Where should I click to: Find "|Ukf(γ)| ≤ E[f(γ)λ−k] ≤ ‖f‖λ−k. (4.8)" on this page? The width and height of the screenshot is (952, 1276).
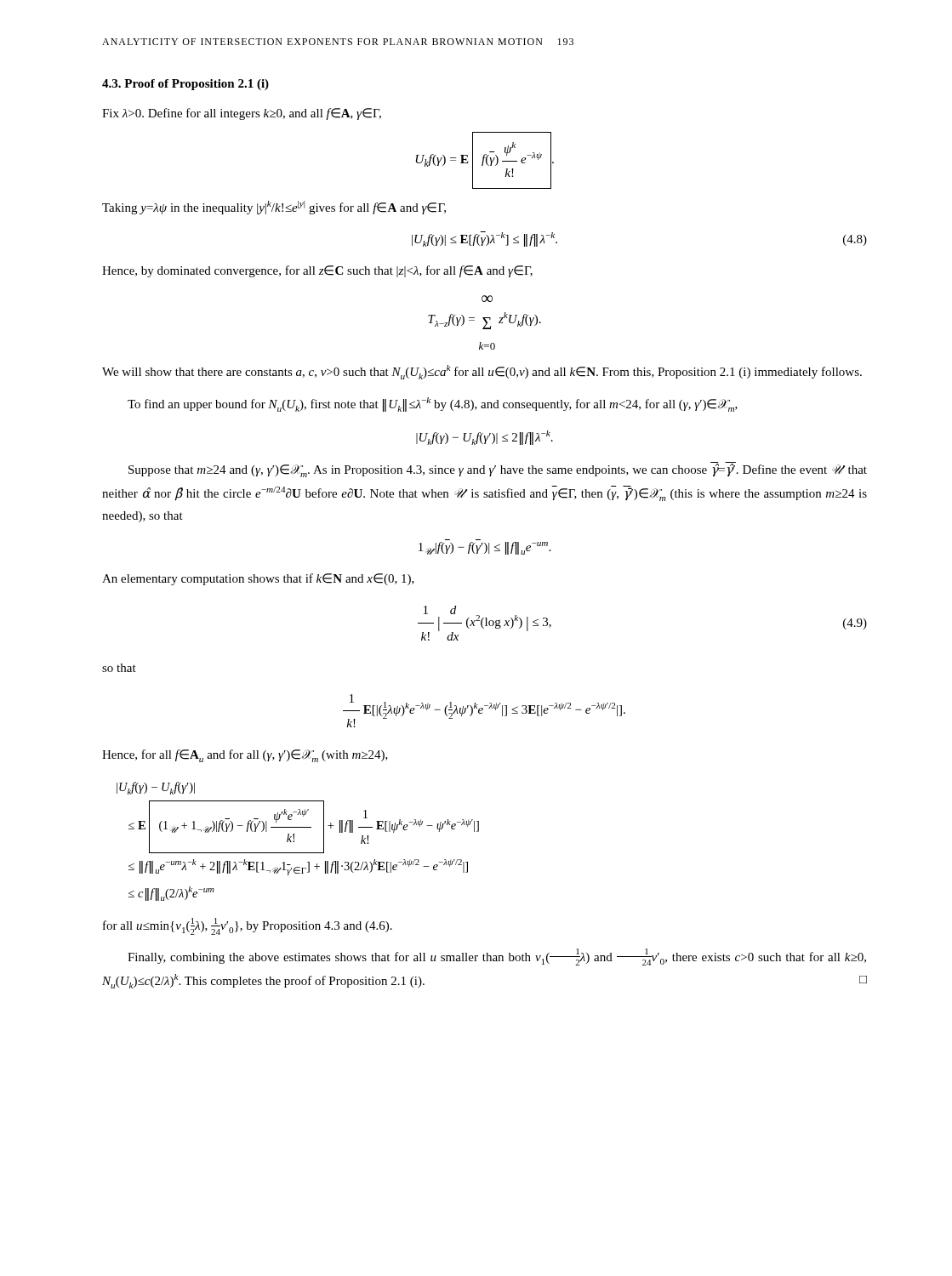(x=482, y=239)
